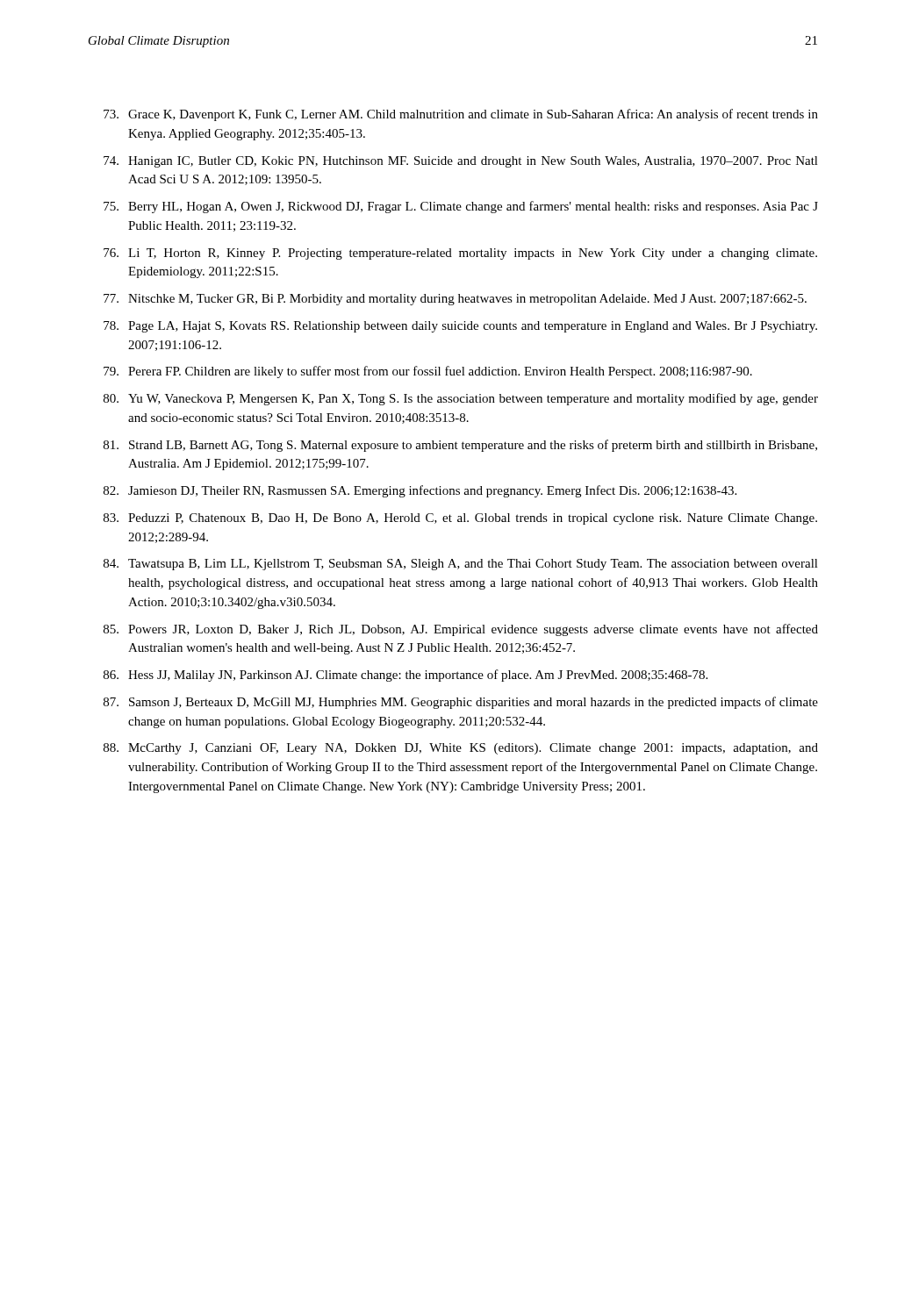This screenshot has height=1316, width=897.
Task: Locate the list item that says "81. Strand LB, Barnett"
Action: coord(453,455)
